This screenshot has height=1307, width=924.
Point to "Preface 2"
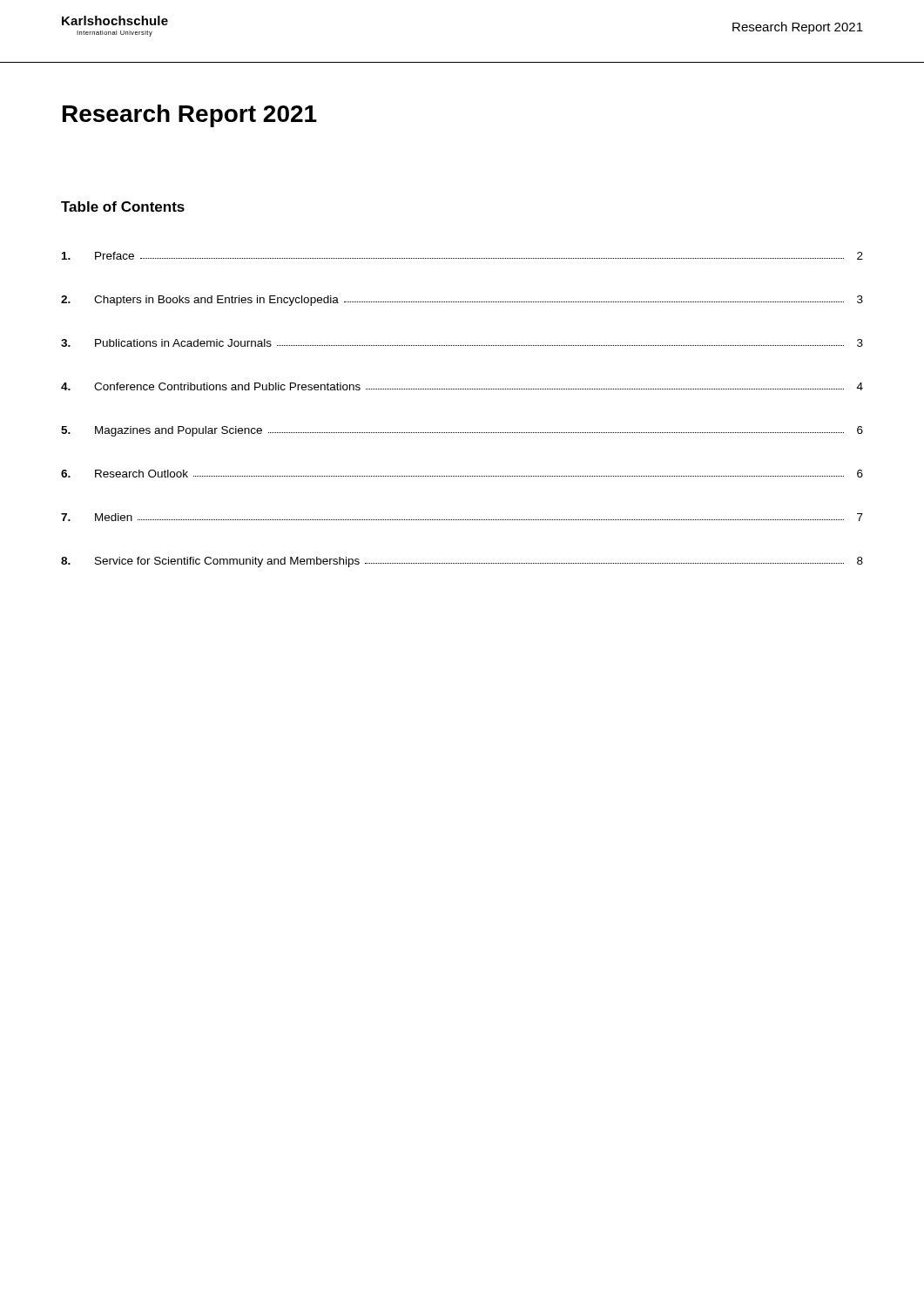pos(462,256)
